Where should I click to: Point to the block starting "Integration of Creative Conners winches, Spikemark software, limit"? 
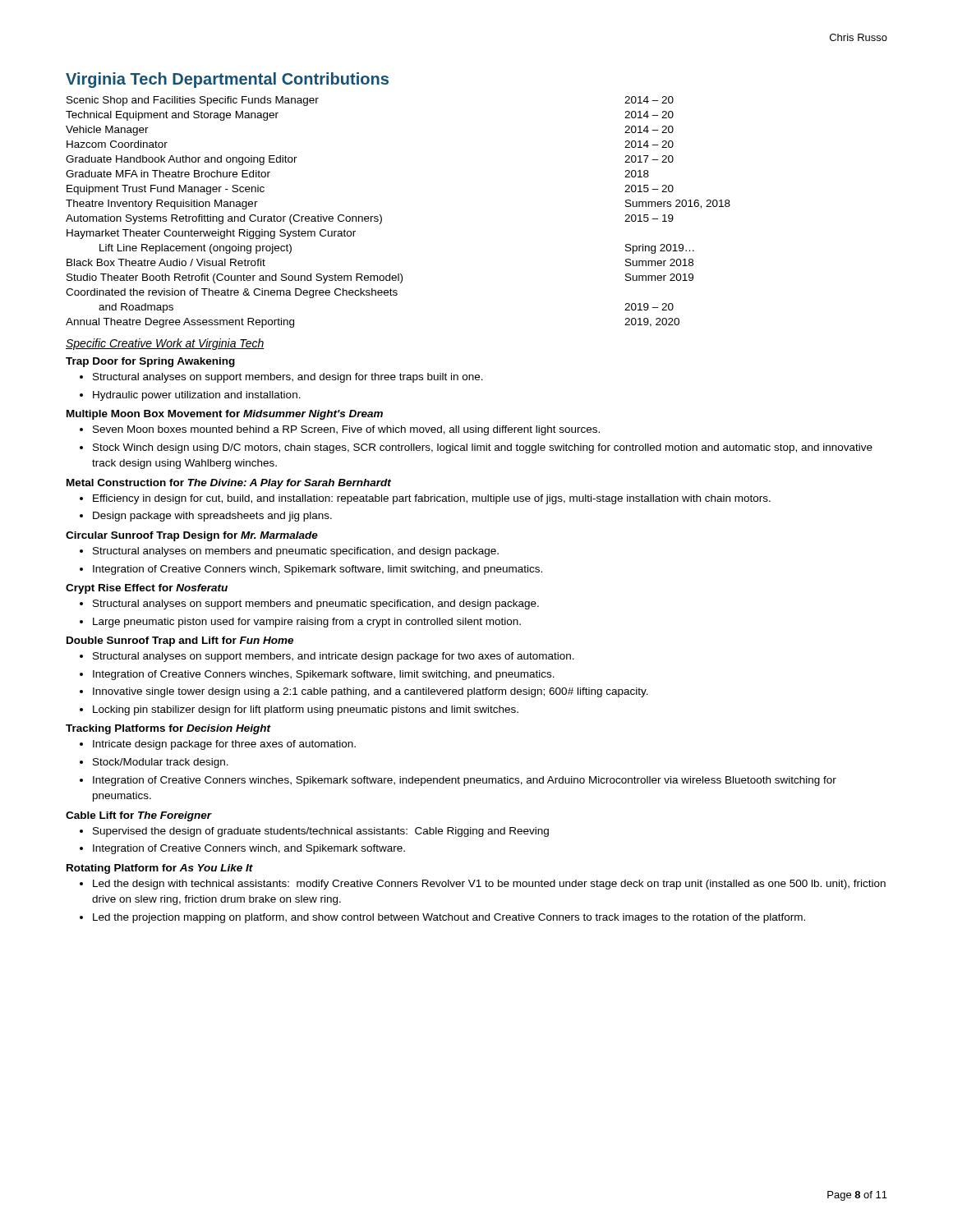[323, 674]
